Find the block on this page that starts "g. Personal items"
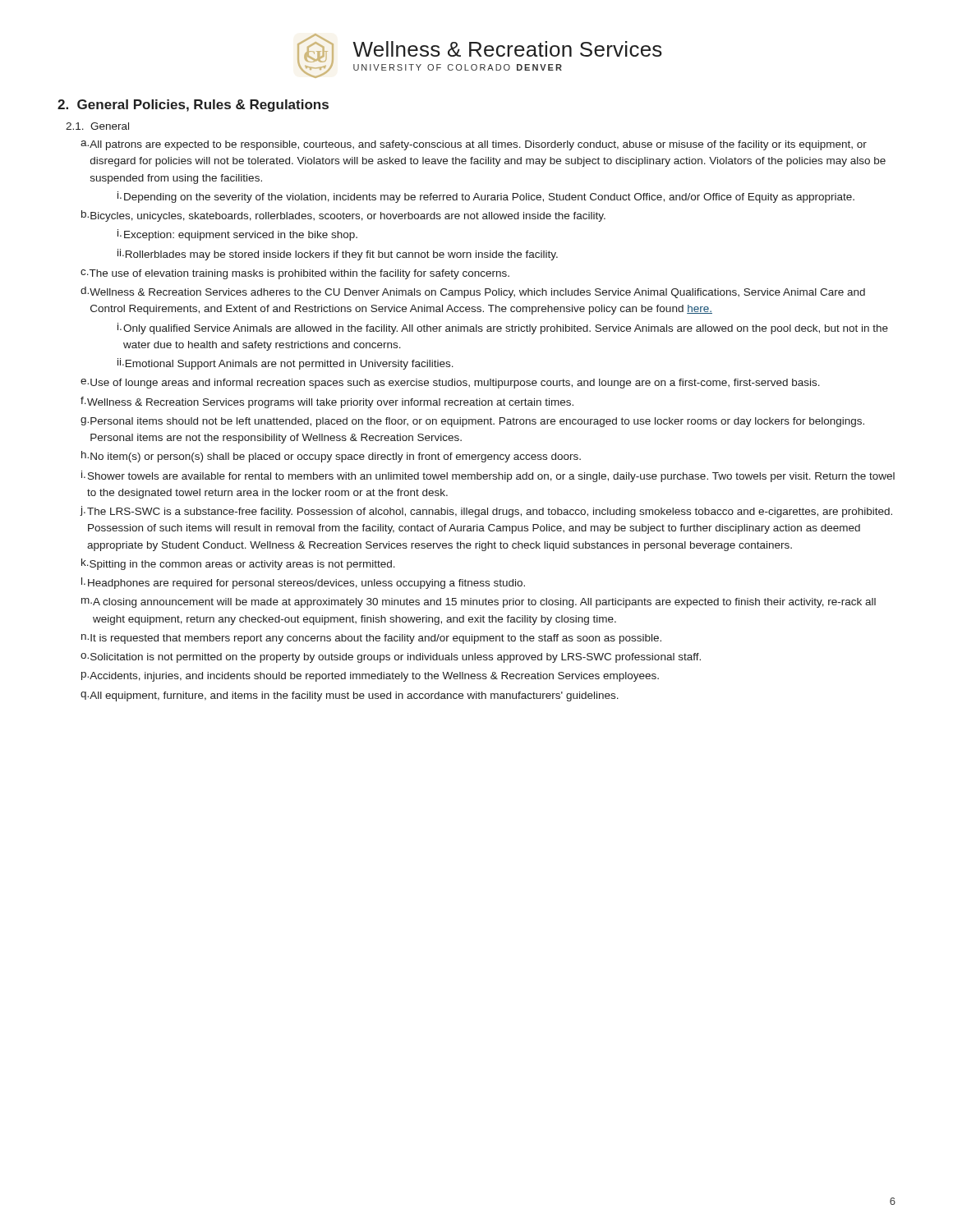Screen dimensions: 1232x953 (476, 430)
